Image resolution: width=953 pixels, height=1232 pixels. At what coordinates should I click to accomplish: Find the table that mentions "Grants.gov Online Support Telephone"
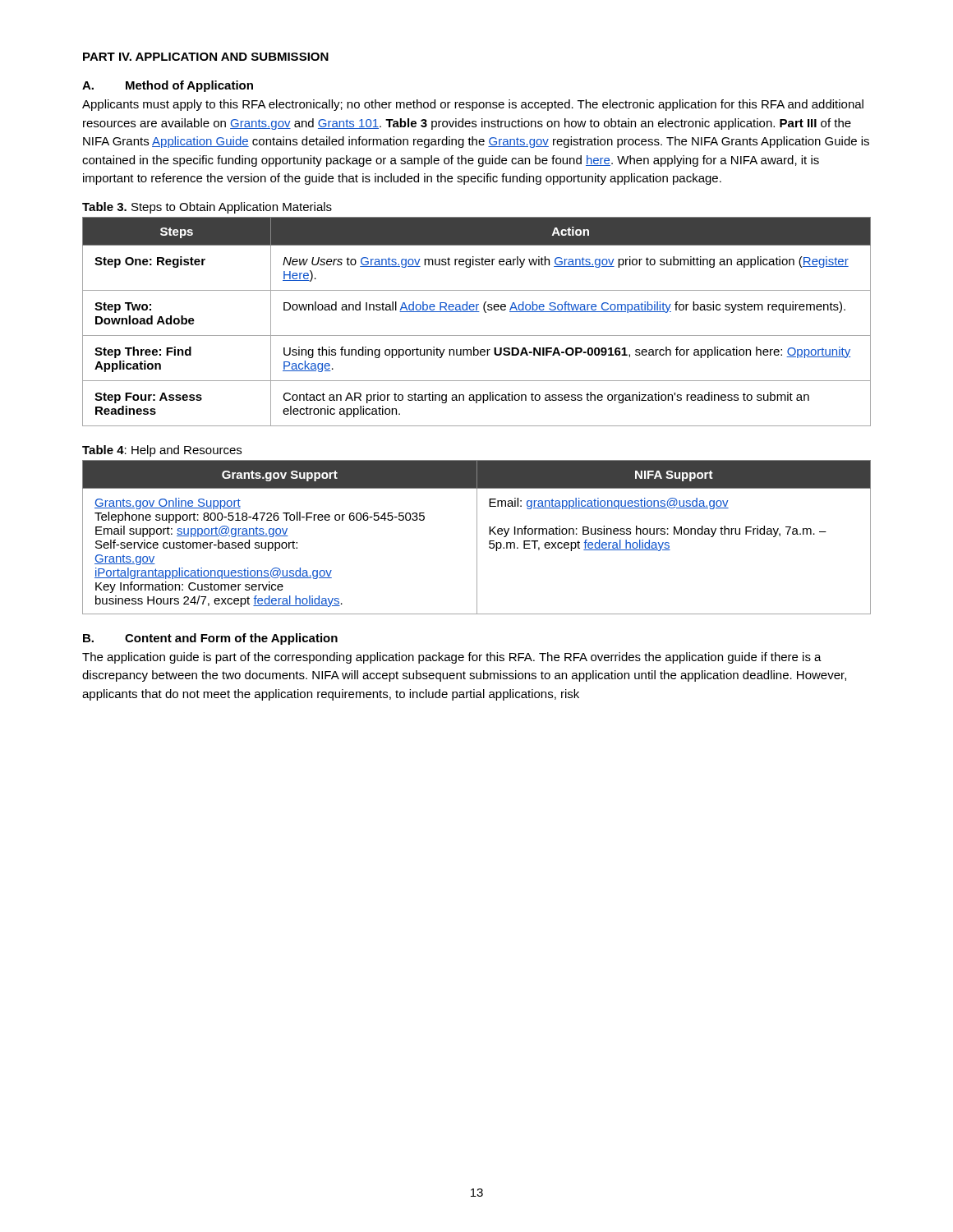coord(476,537)
